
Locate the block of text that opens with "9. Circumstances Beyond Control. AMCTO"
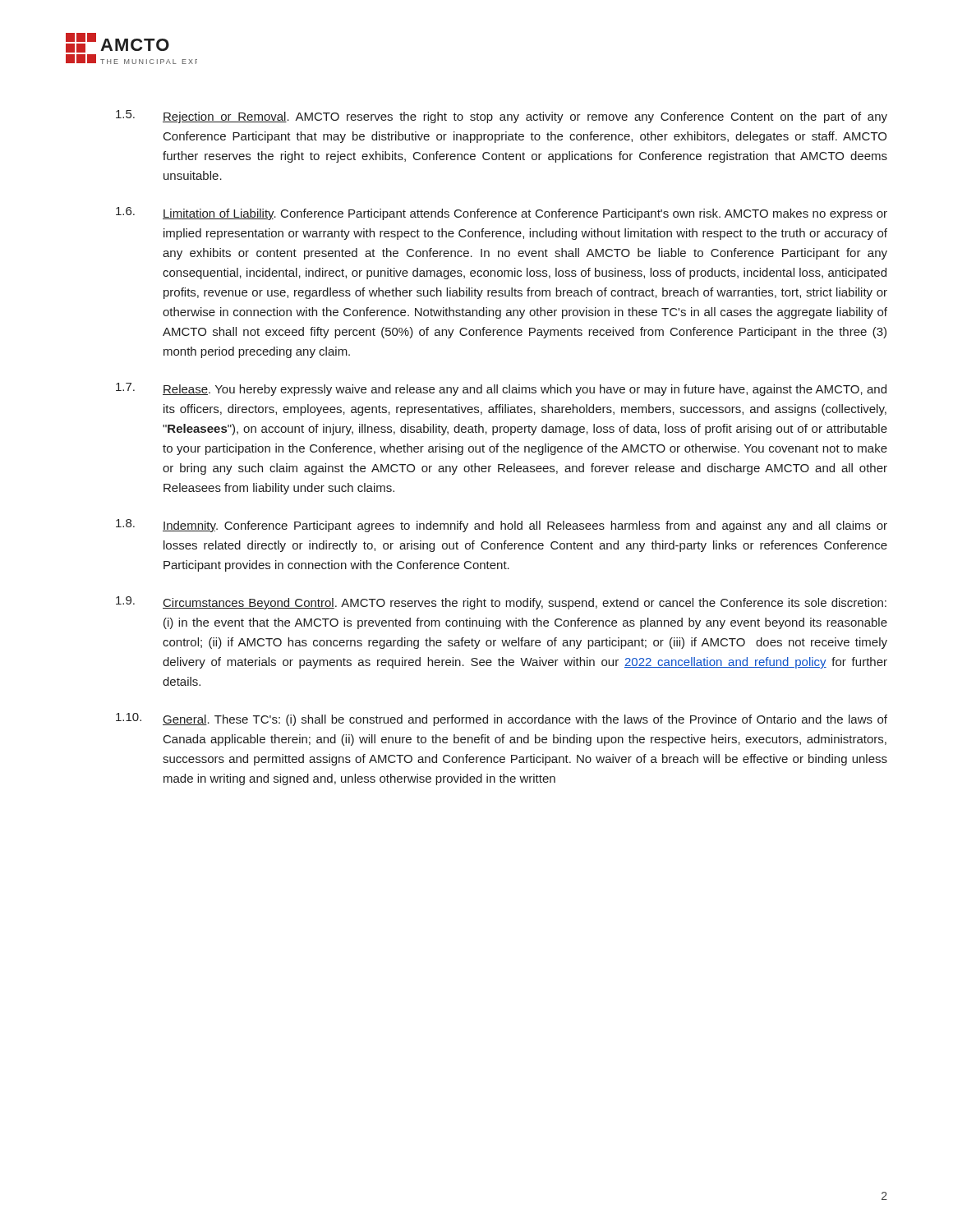(x=501, y=642)
